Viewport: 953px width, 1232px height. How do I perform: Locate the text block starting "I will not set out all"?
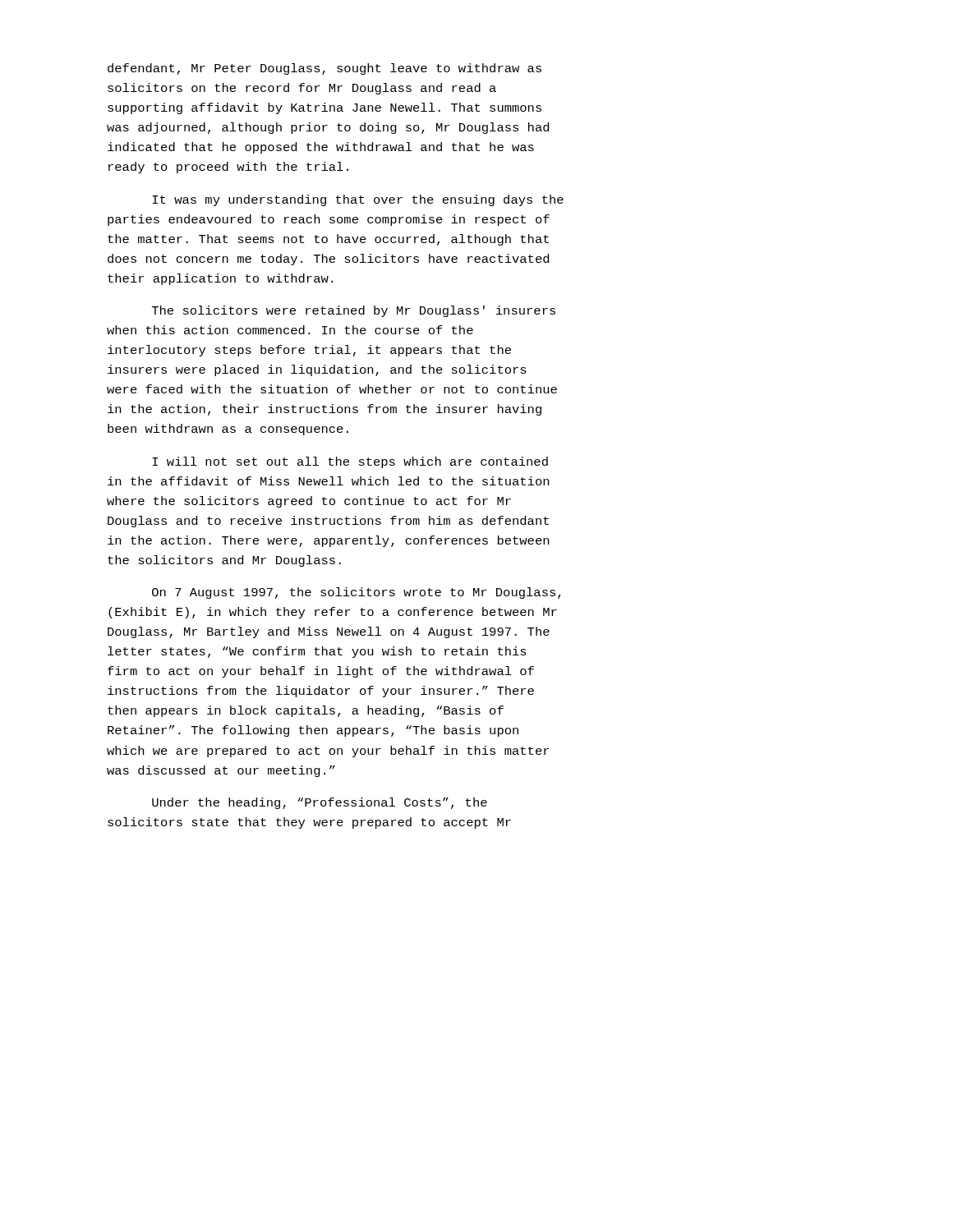[476, 512]
